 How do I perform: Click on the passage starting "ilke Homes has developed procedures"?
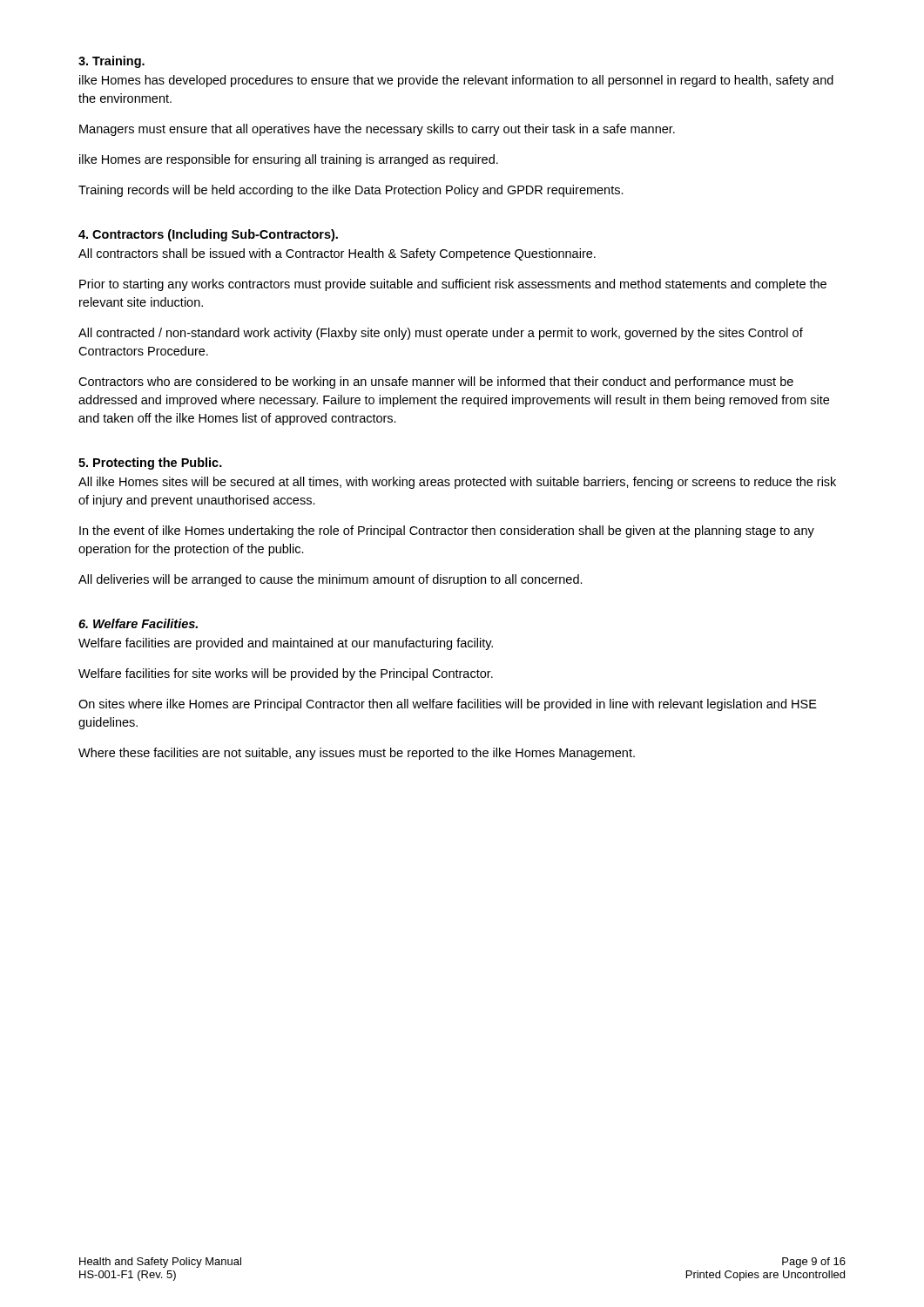(456, 89)
